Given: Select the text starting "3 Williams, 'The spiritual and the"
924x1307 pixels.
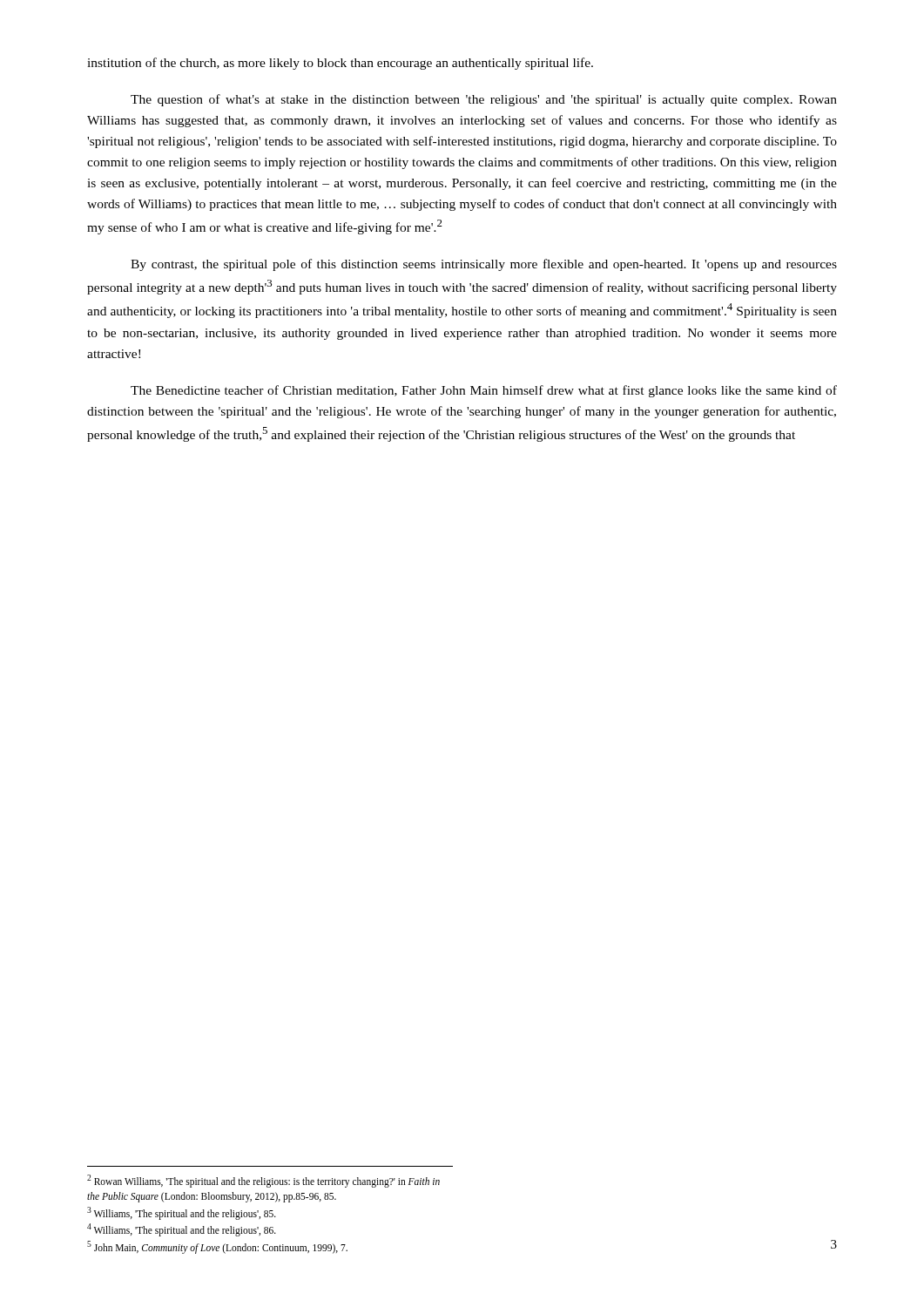Looking at the screenshot, I should (270, 1212).
